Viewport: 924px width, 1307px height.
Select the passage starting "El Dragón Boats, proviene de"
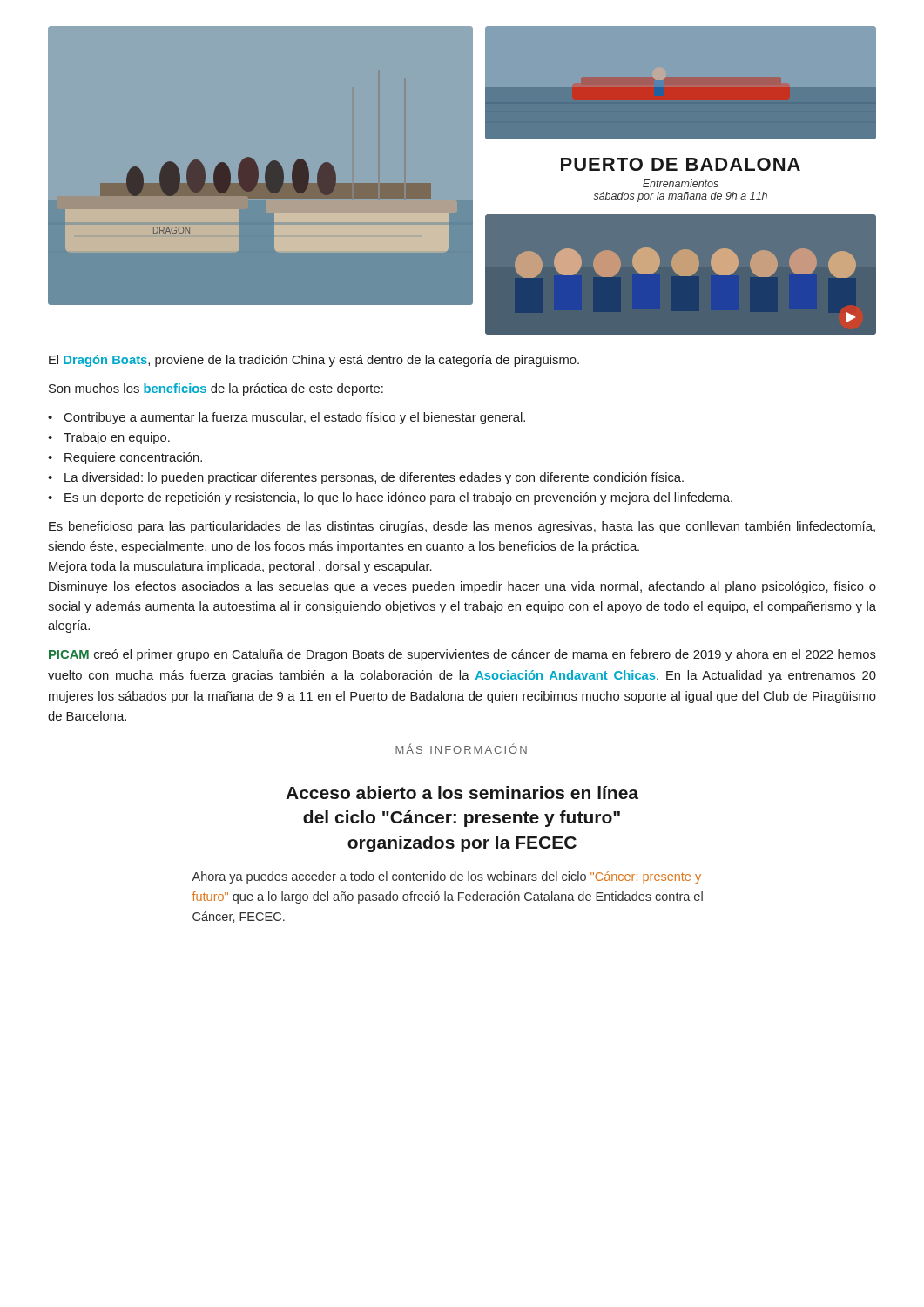(314, 360)
